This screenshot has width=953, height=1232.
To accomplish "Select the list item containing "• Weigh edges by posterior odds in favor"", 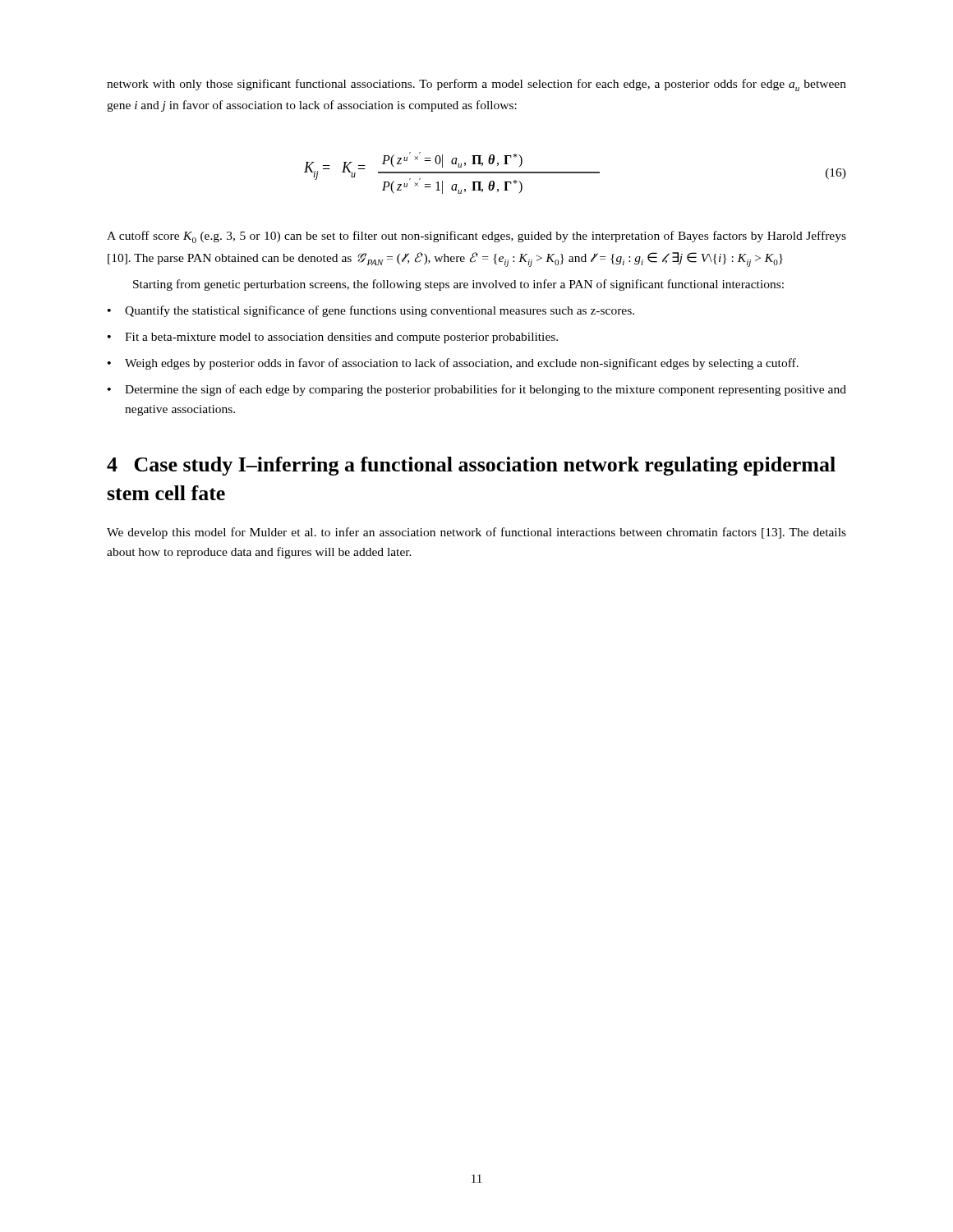I will pyautogui.click(x=453, y=363).
